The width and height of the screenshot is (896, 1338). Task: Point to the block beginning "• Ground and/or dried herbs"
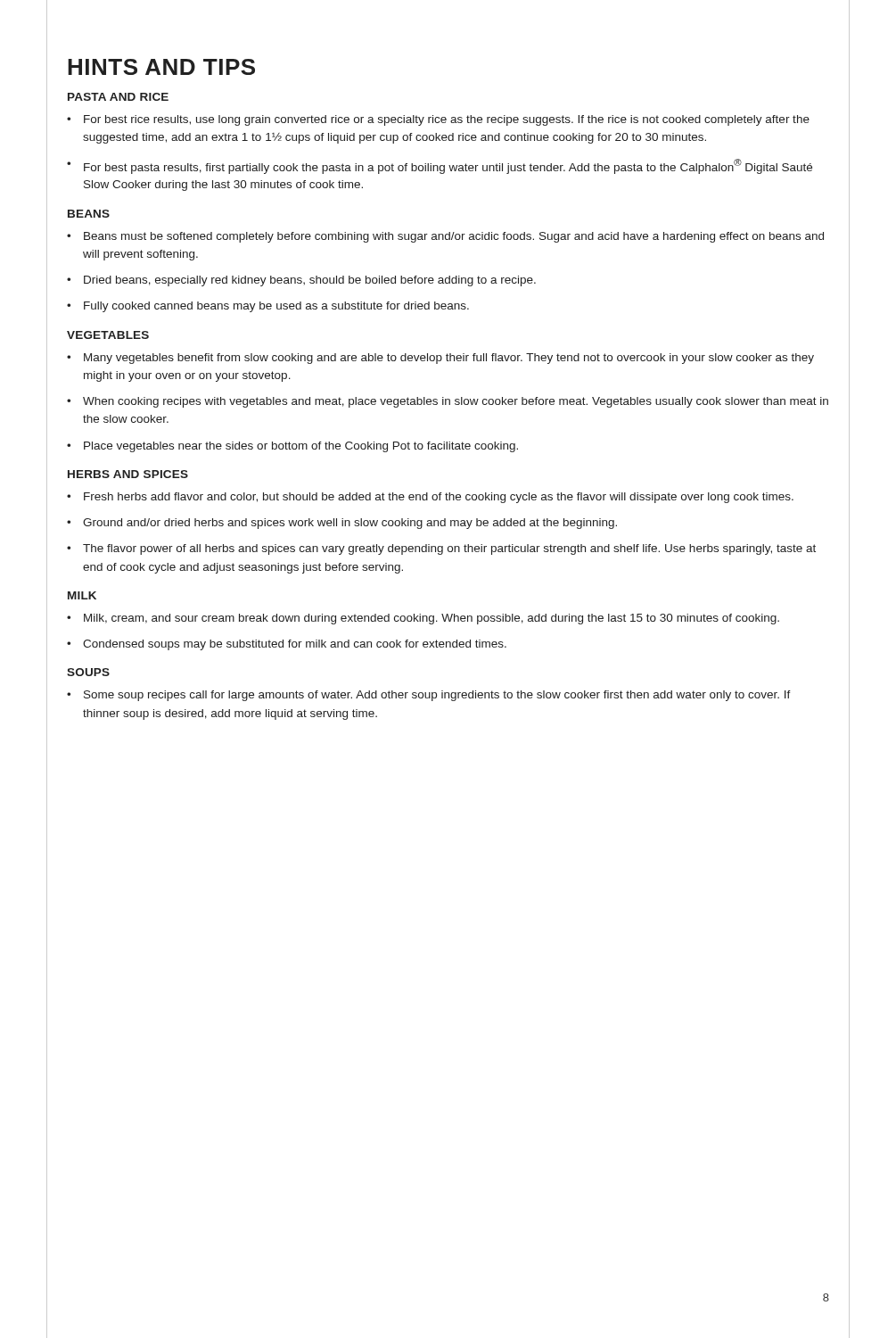[x=448, y=523]
